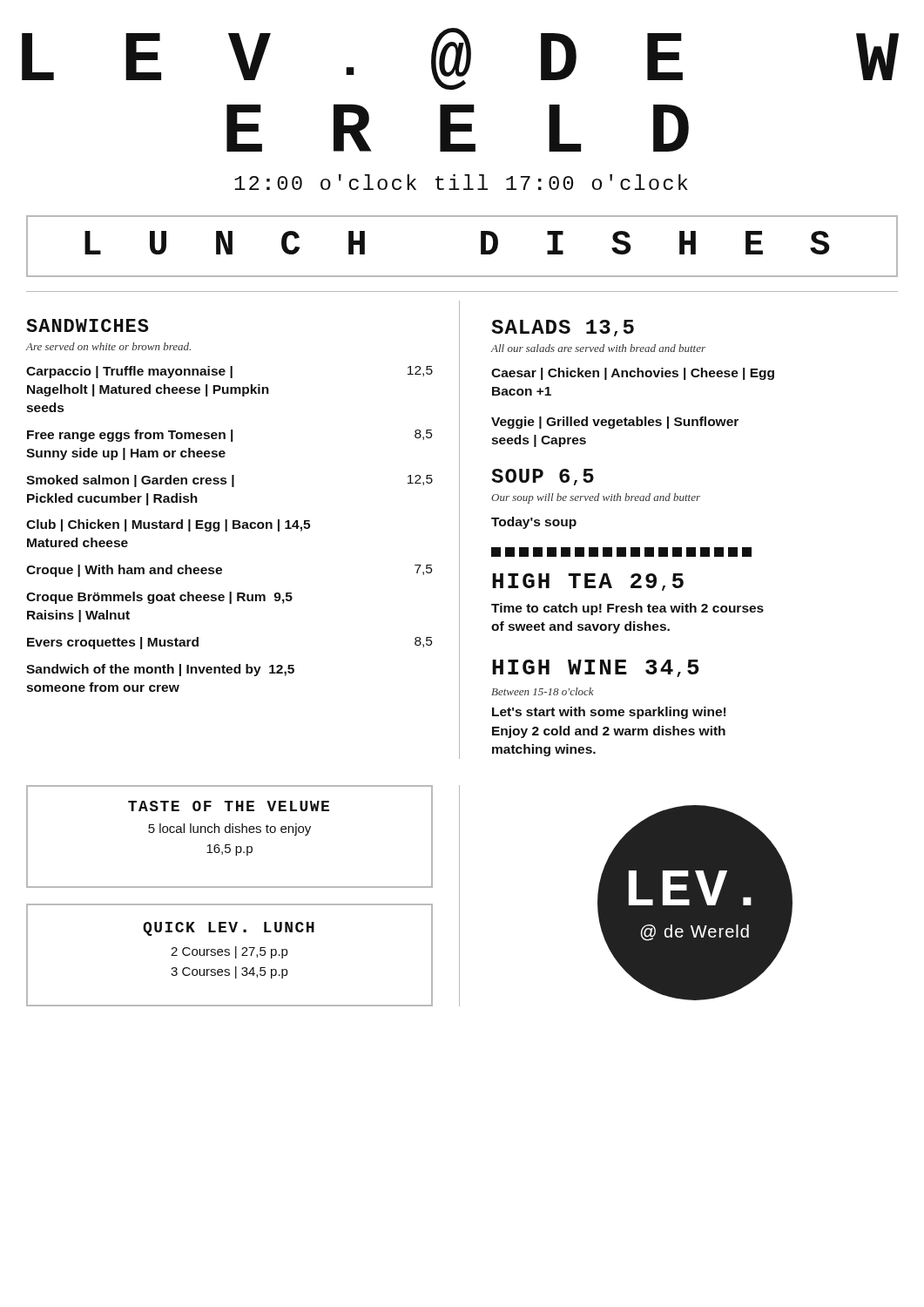Navigate to the text starting "Evers croquettes |"

point(117,643)
